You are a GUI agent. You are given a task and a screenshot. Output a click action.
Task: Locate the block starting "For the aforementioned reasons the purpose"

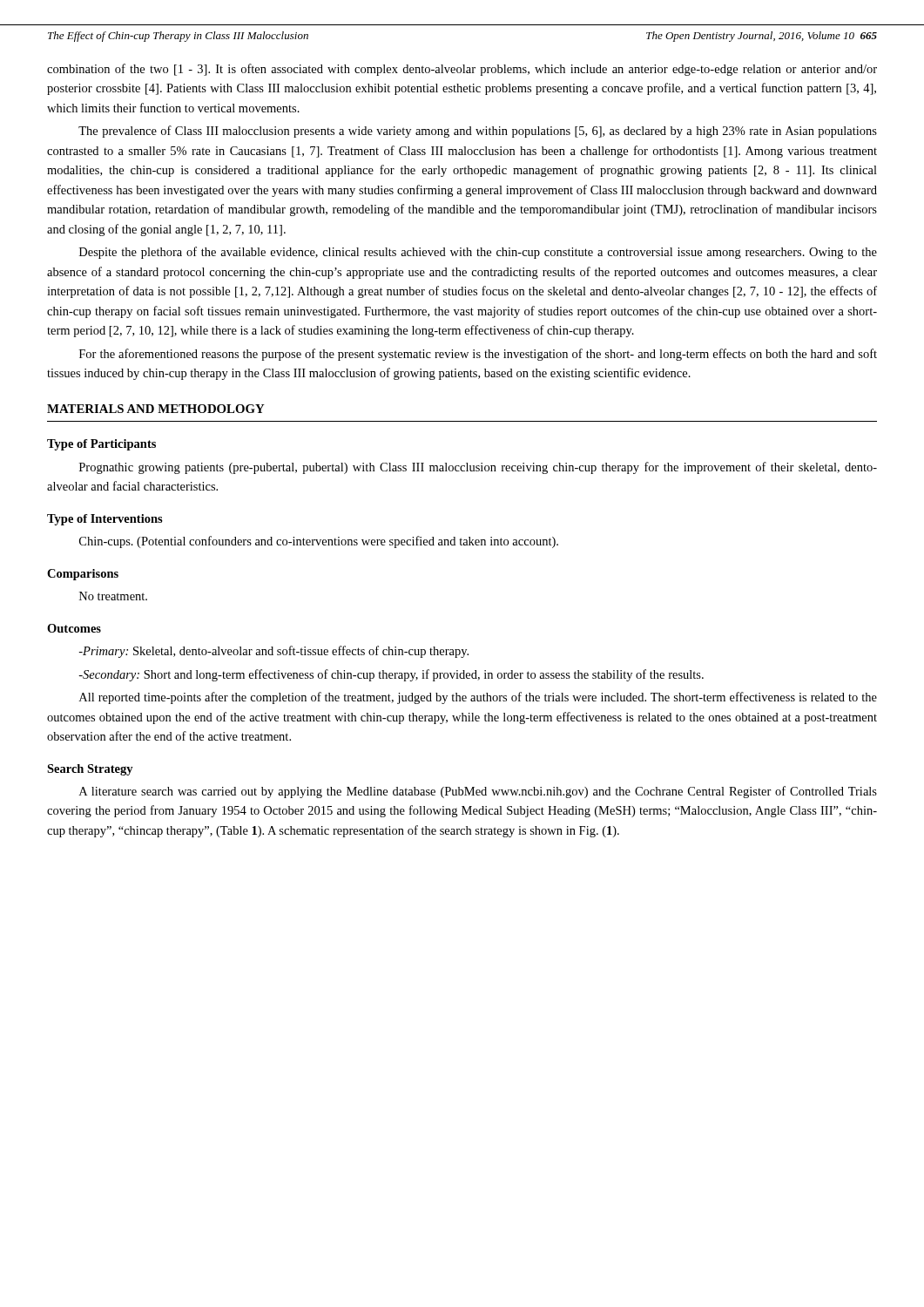pyautogui.click(x=462, y=363)
